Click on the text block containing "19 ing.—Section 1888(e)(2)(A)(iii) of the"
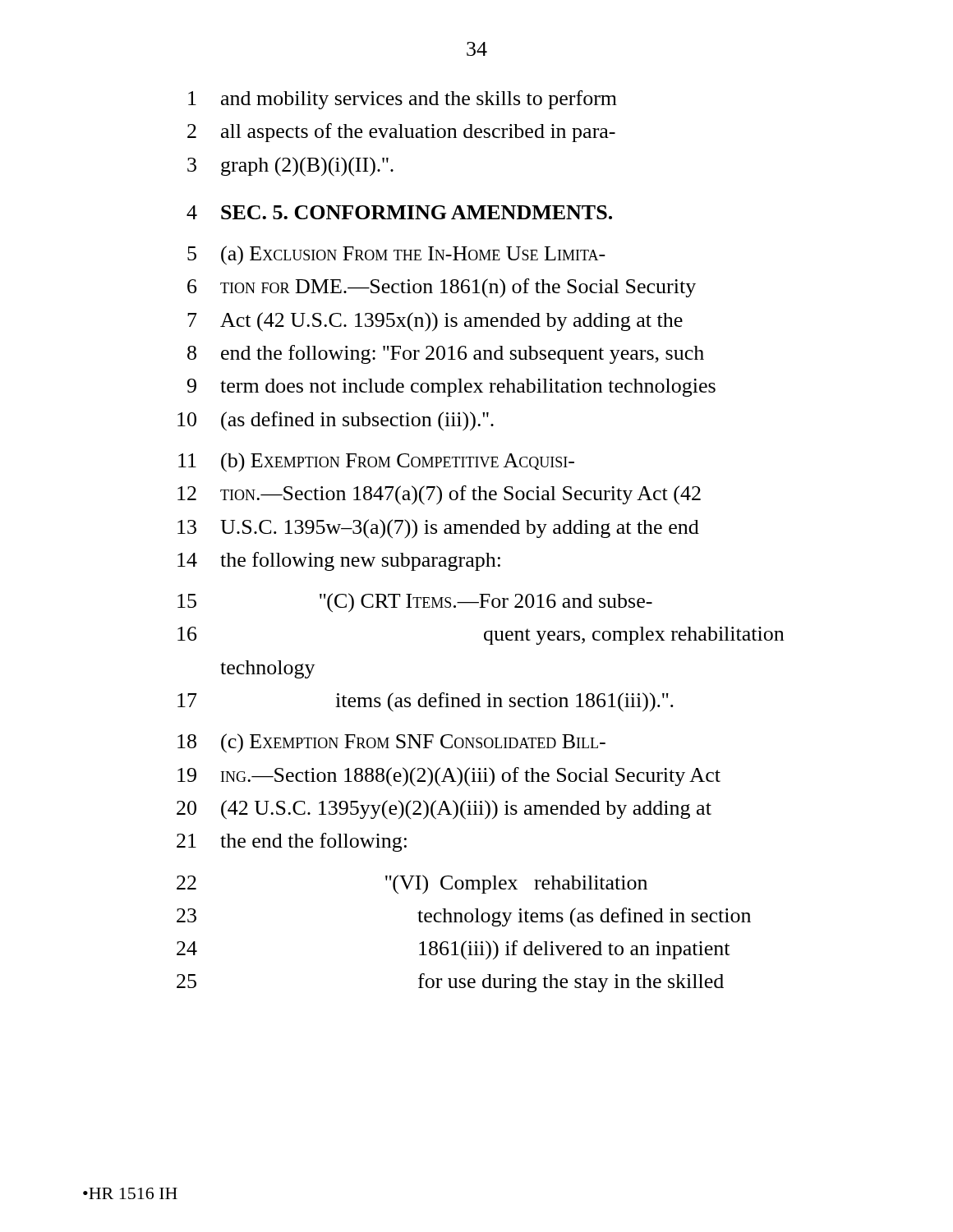 509,775
